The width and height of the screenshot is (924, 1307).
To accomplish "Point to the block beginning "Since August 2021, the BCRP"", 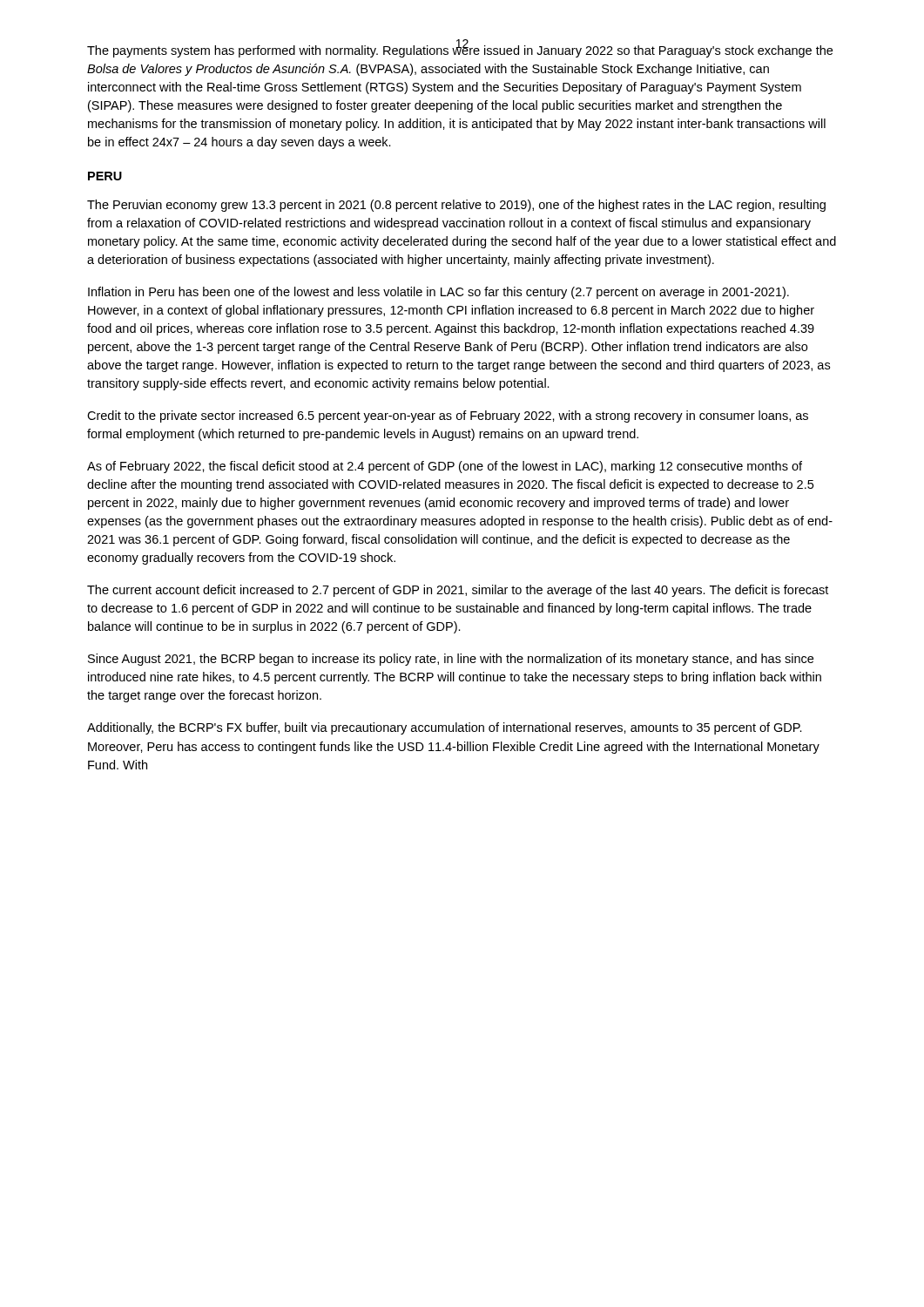I will tap(462, 678).
